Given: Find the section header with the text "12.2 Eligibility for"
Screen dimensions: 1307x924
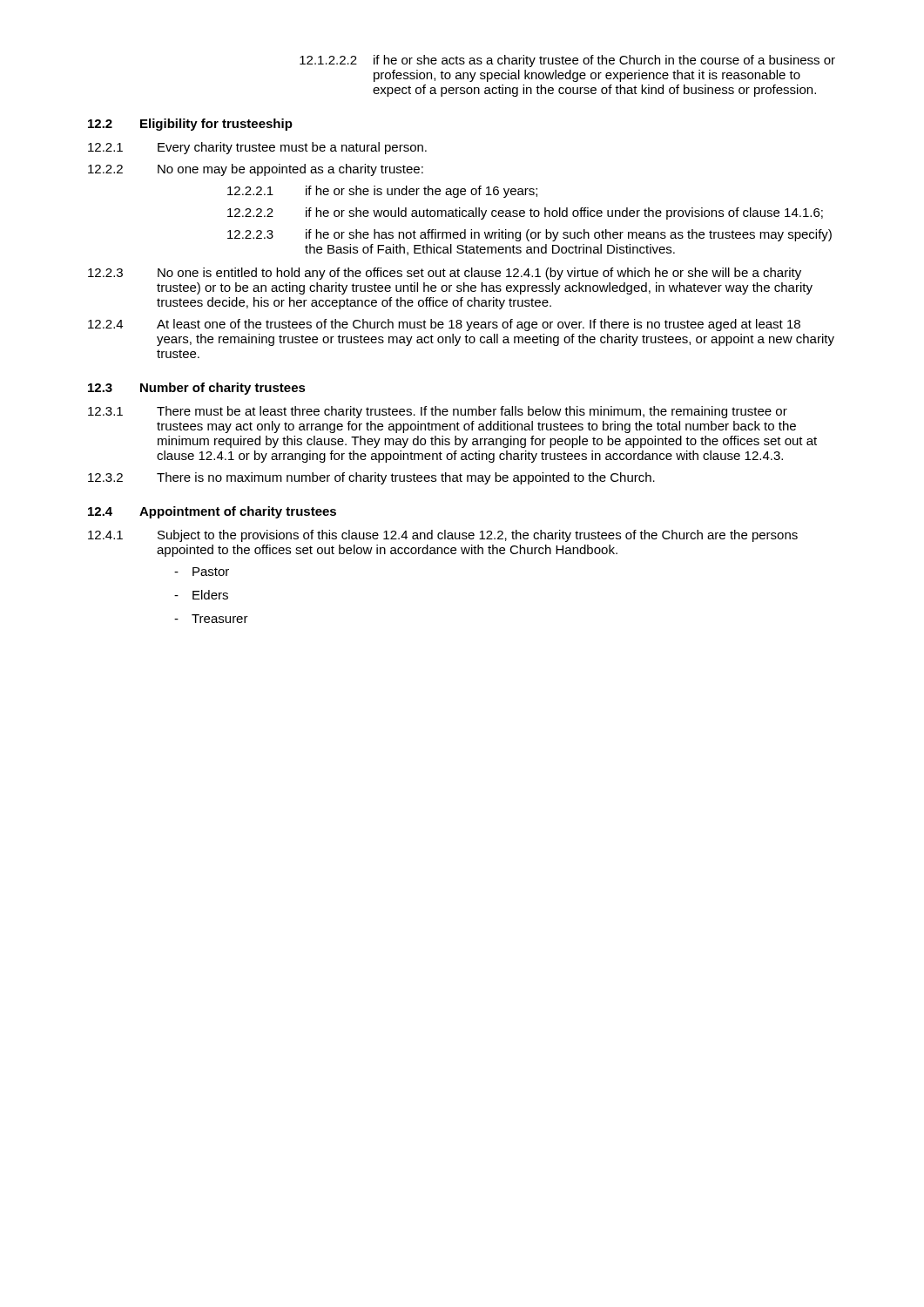Looking at the screenshot, I should point(190,123).
